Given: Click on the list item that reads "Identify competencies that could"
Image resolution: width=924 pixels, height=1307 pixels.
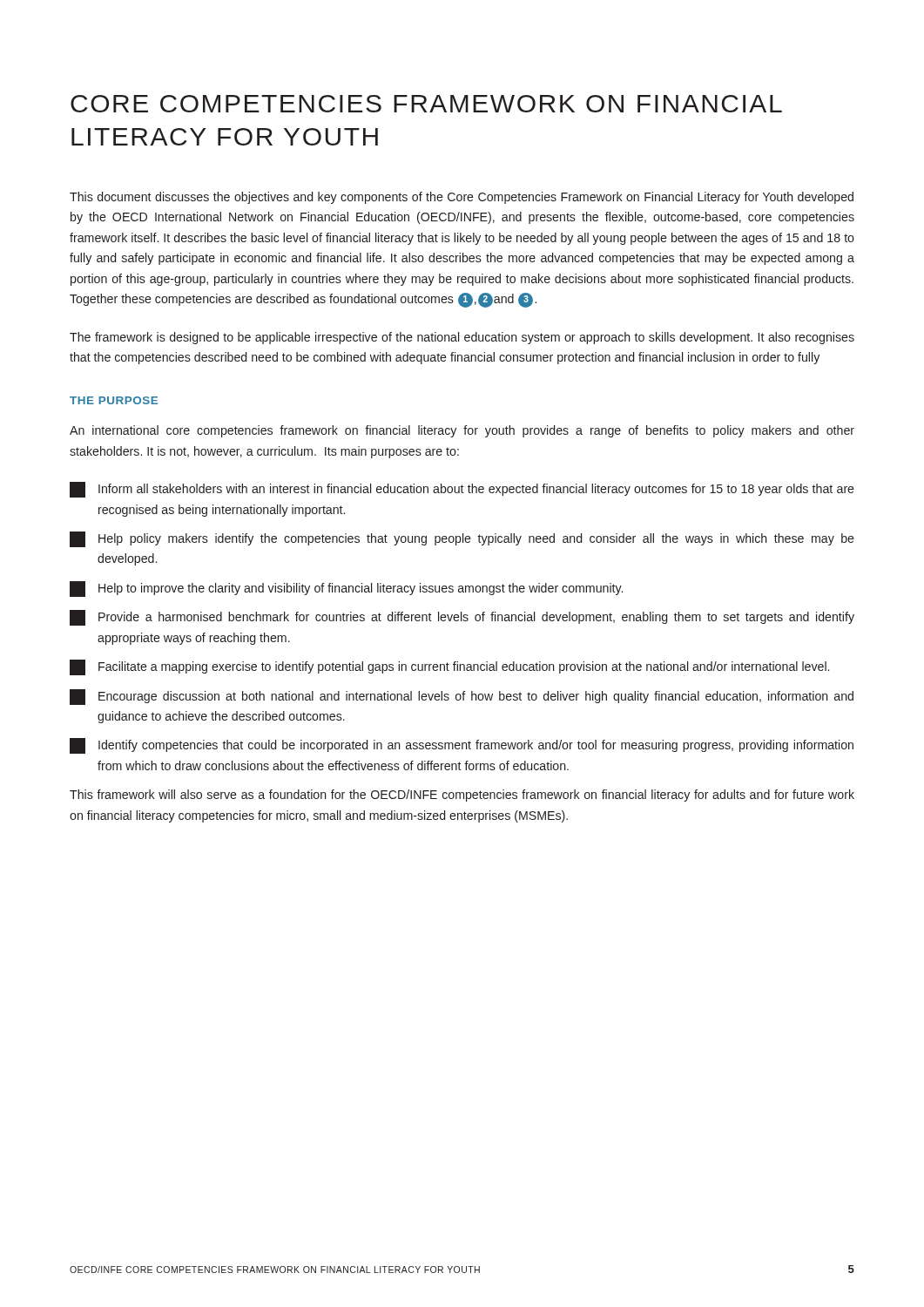Looking at the screenshot, I should pyautogui.click(x=462, y=756).
